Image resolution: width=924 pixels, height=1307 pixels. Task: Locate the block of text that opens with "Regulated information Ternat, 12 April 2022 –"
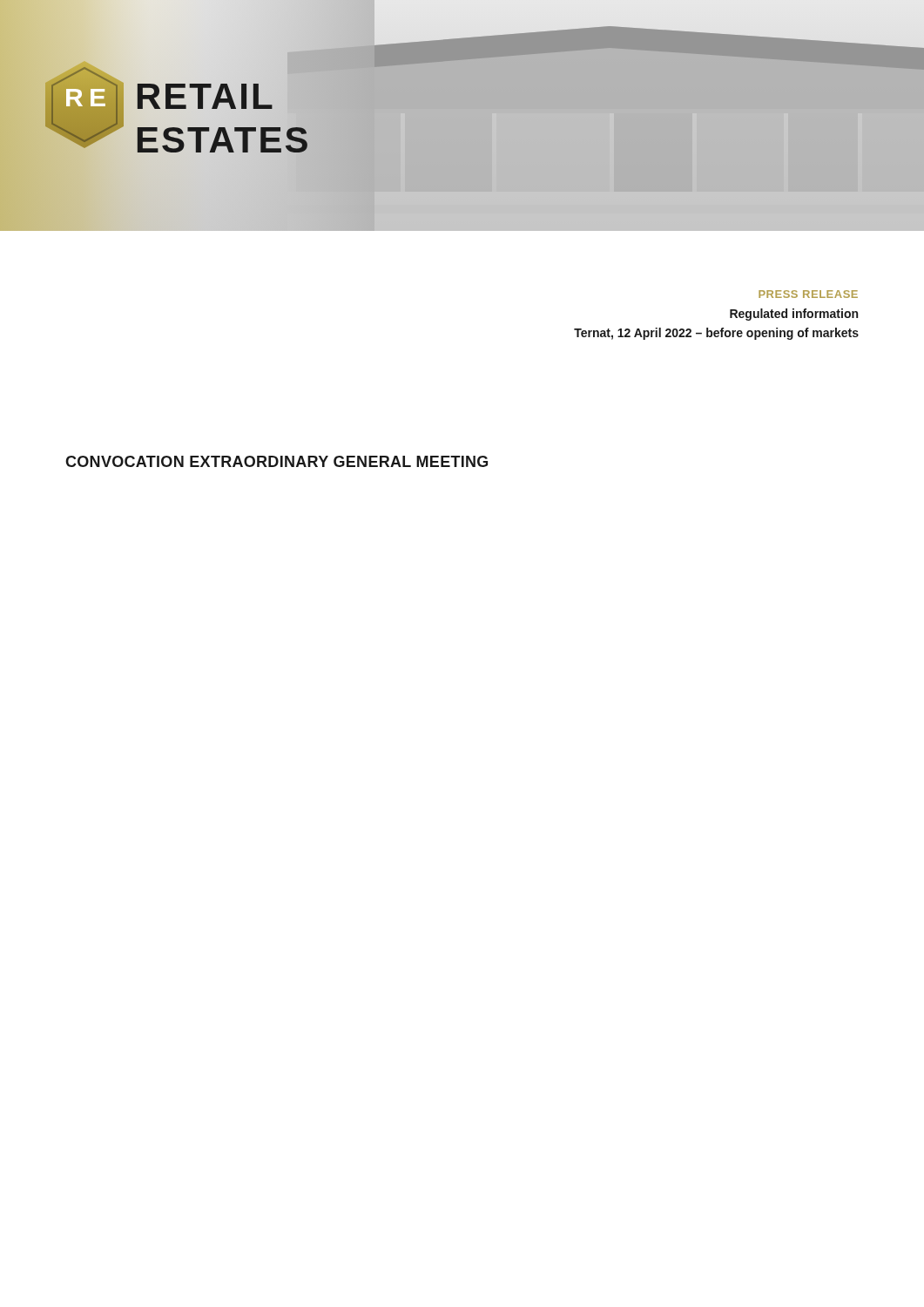tap(716, 323)
